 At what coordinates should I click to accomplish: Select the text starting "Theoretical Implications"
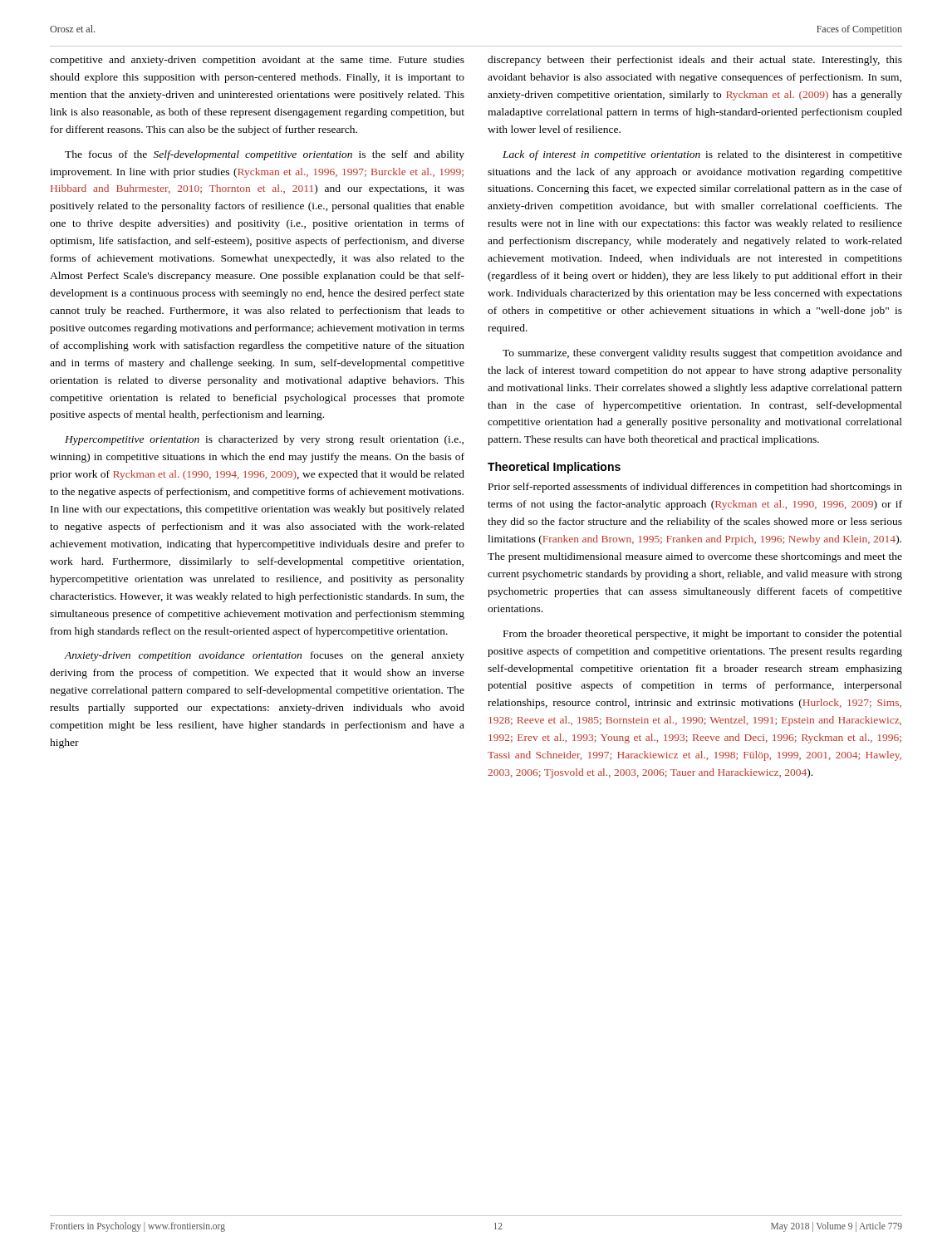pos(554,467)
